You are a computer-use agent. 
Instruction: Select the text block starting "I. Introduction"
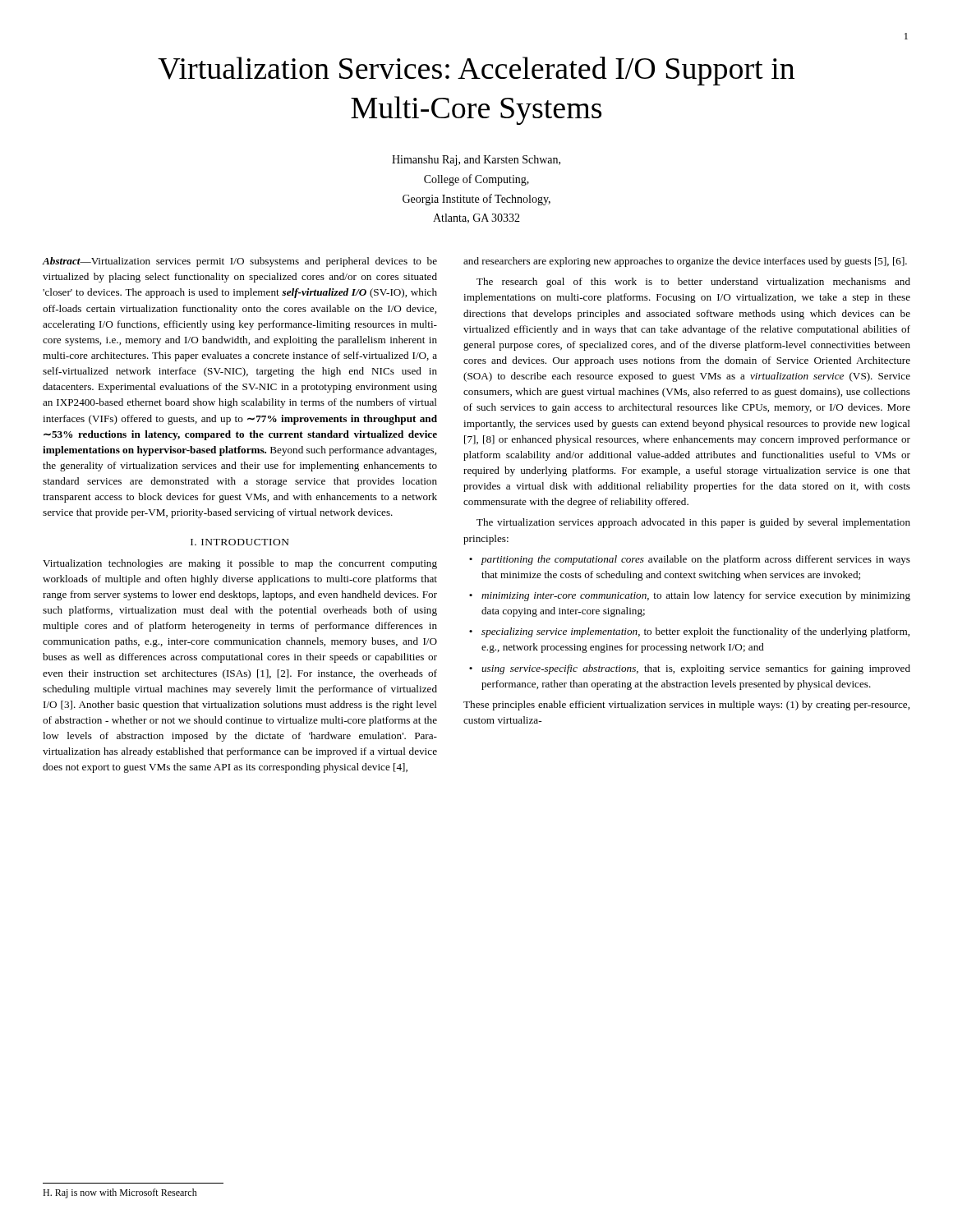click(240, 541)
